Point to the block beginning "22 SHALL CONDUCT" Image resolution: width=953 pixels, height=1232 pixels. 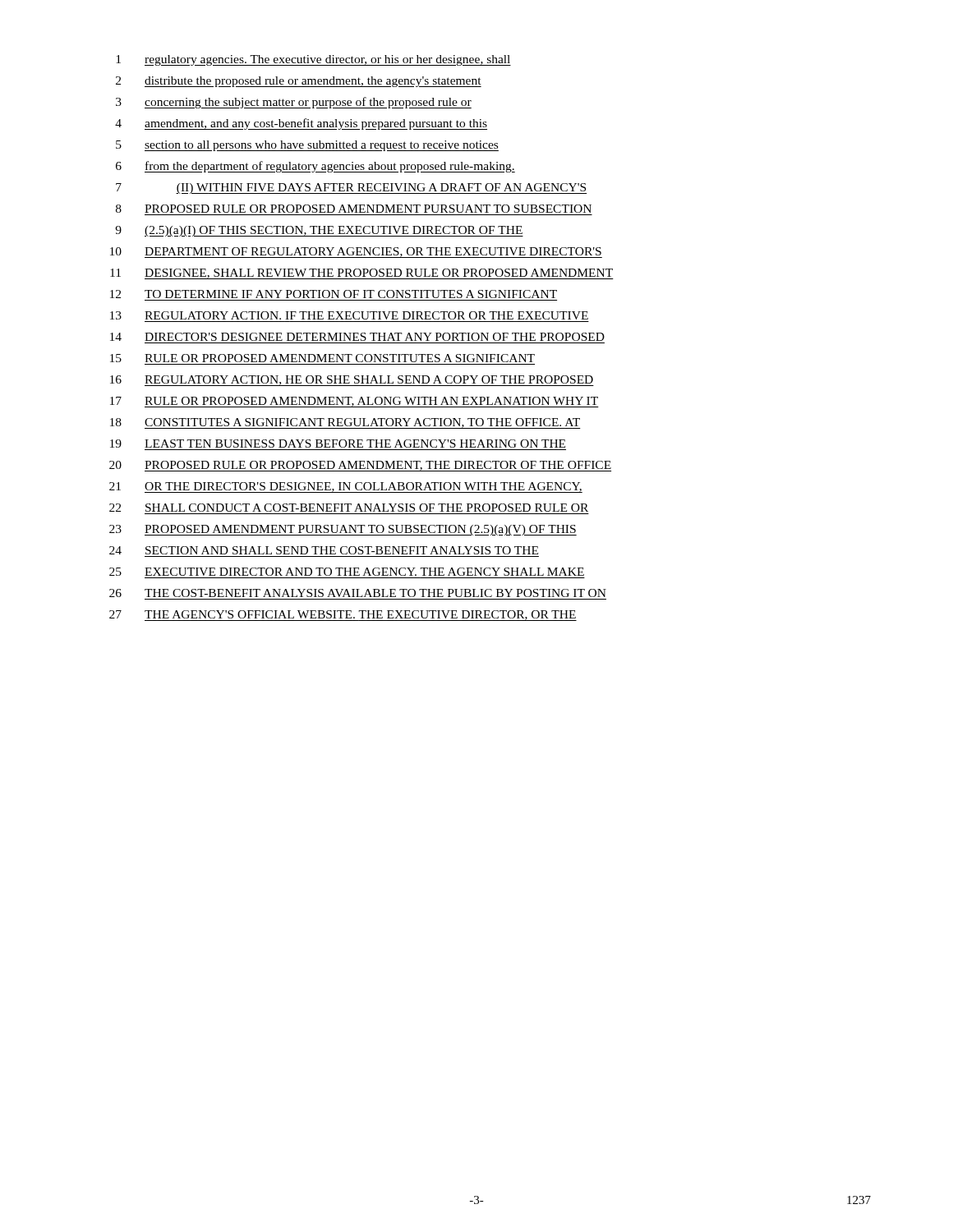tap(481, 508)
